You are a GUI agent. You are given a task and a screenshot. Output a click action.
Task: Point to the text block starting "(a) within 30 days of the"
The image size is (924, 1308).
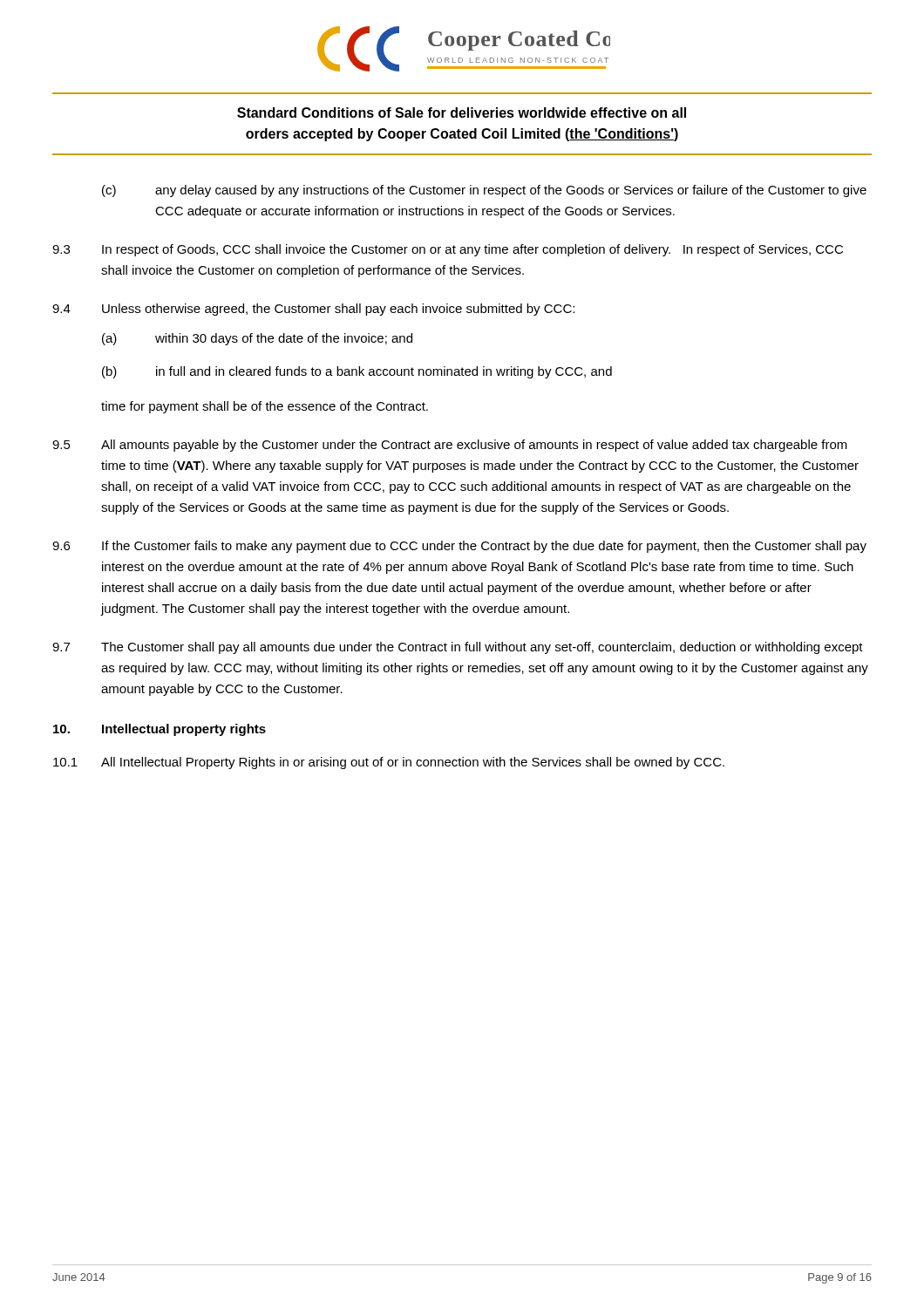(257, 339)
